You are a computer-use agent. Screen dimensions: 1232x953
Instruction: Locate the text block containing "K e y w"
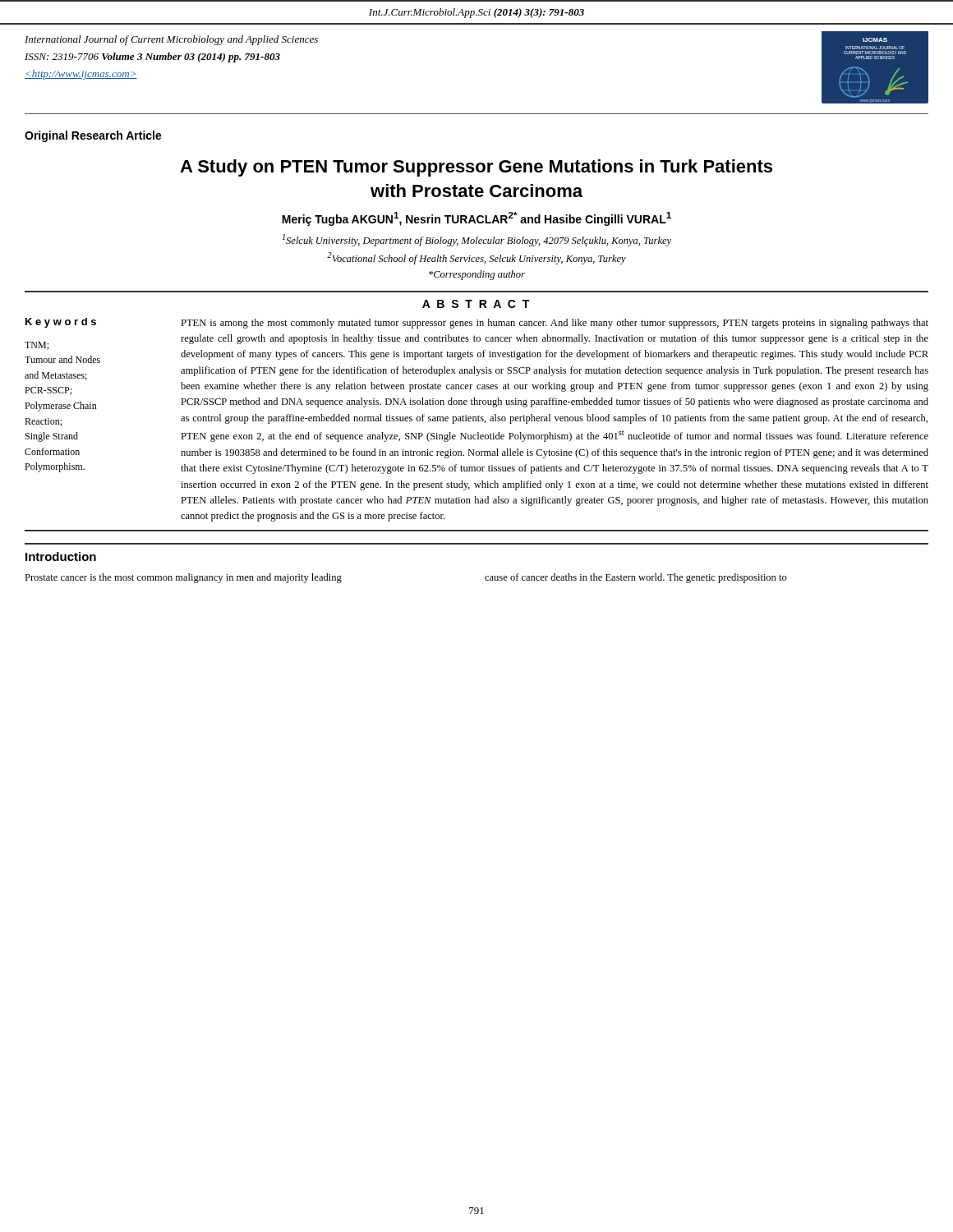pyautogui.click(x=61, y=321)
